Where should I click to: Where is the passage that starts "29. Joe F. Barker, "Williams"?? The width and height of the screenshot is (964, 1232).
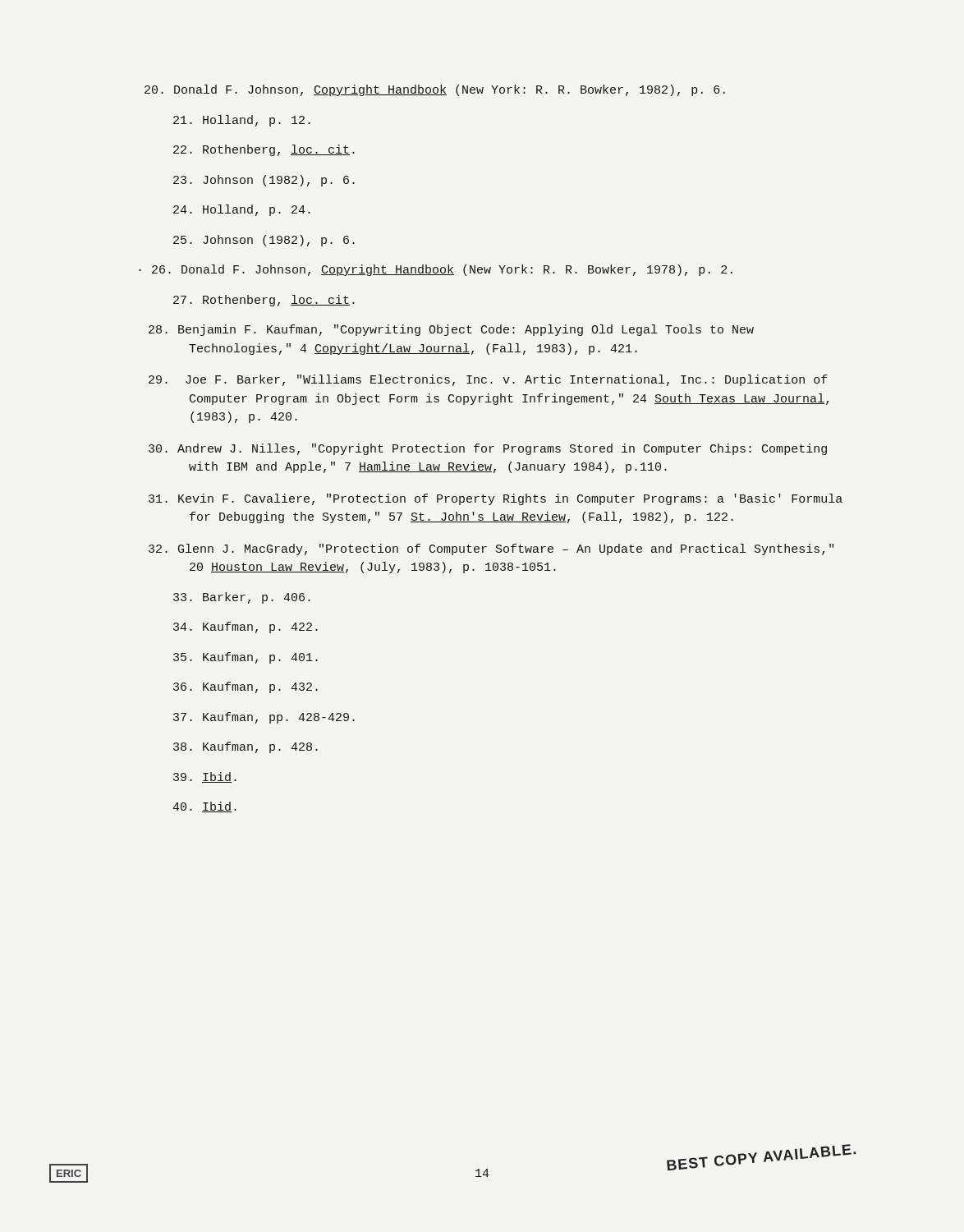[x=490, y=399]
